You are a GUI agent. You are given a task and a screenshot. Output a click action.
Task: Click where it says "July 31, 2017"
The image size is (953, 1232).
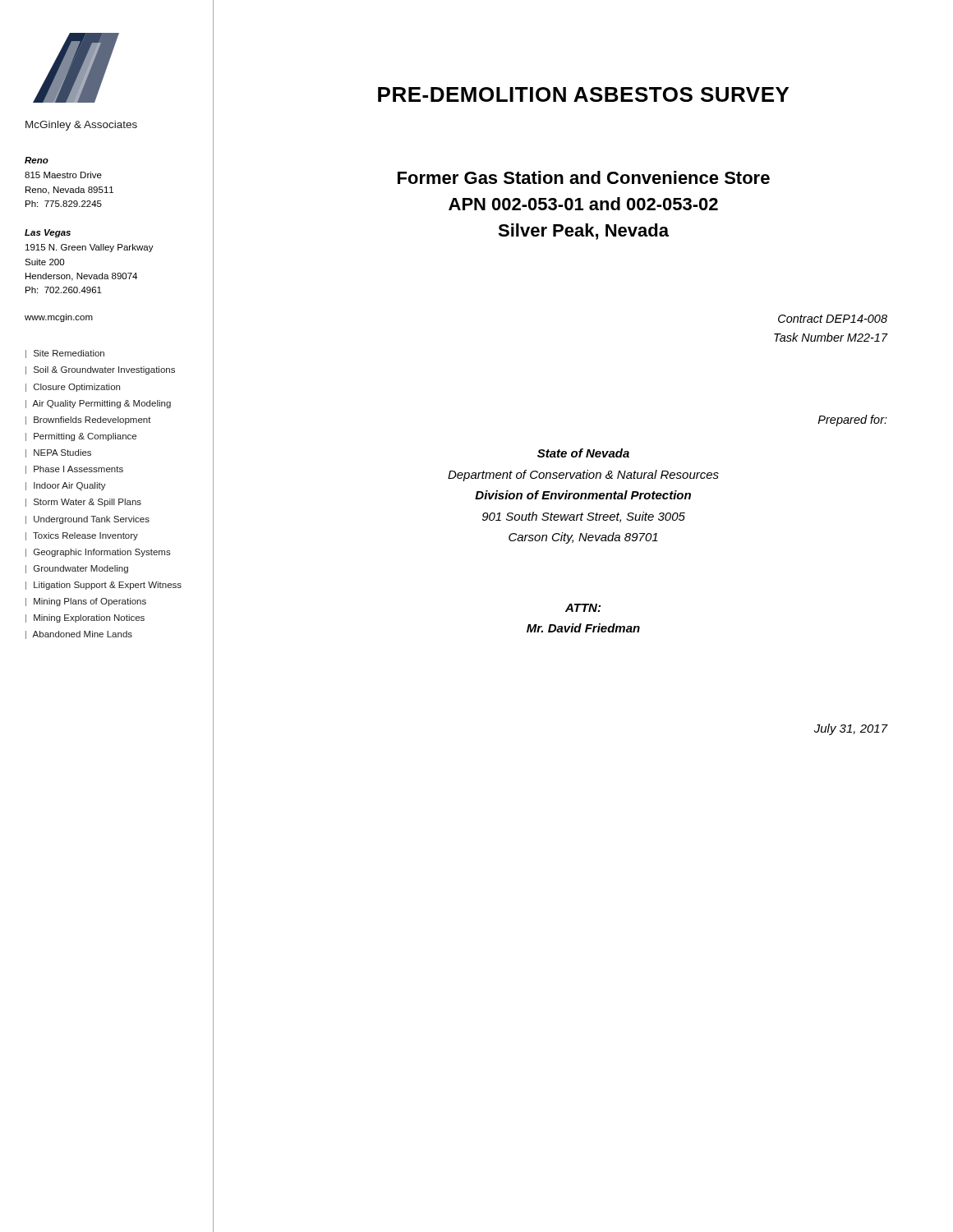coord(851,728)
